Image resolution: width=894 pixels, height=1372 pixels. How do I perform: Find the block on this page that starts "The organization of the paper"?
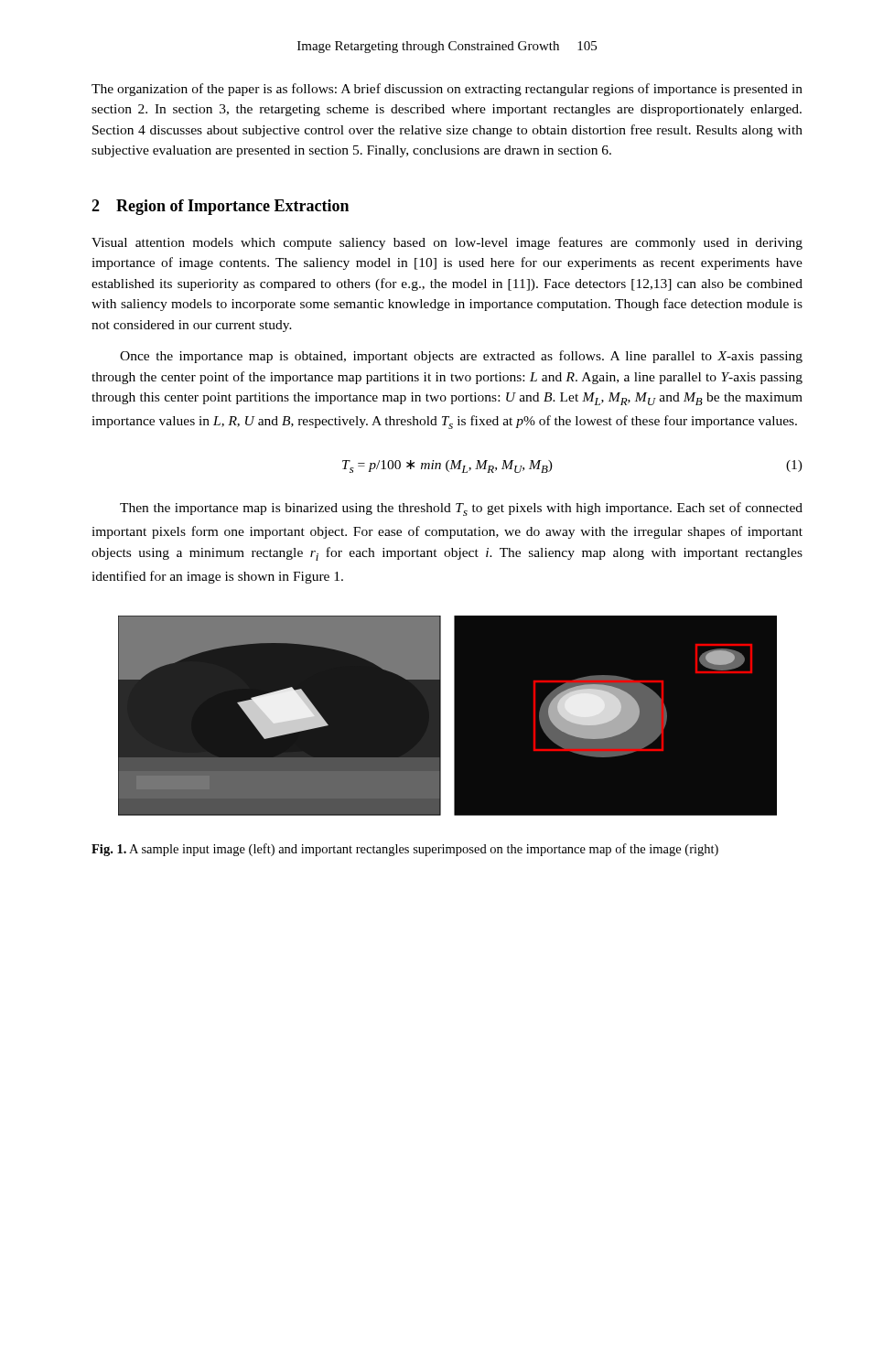tap(447, 119)
